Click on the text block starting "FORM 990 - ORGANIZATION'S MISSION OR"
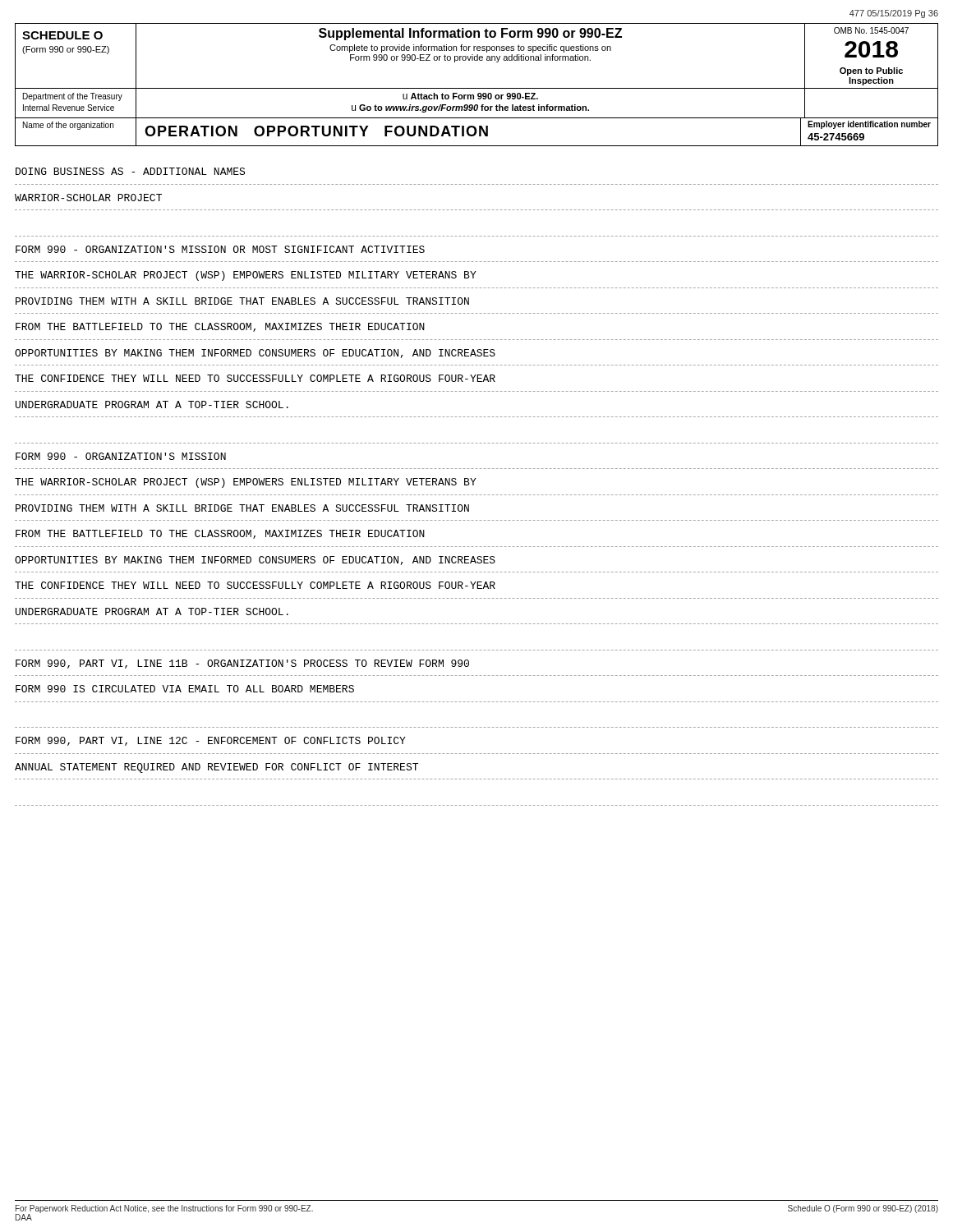Viewport: 953px width, 1232px height. coord(220,250)
